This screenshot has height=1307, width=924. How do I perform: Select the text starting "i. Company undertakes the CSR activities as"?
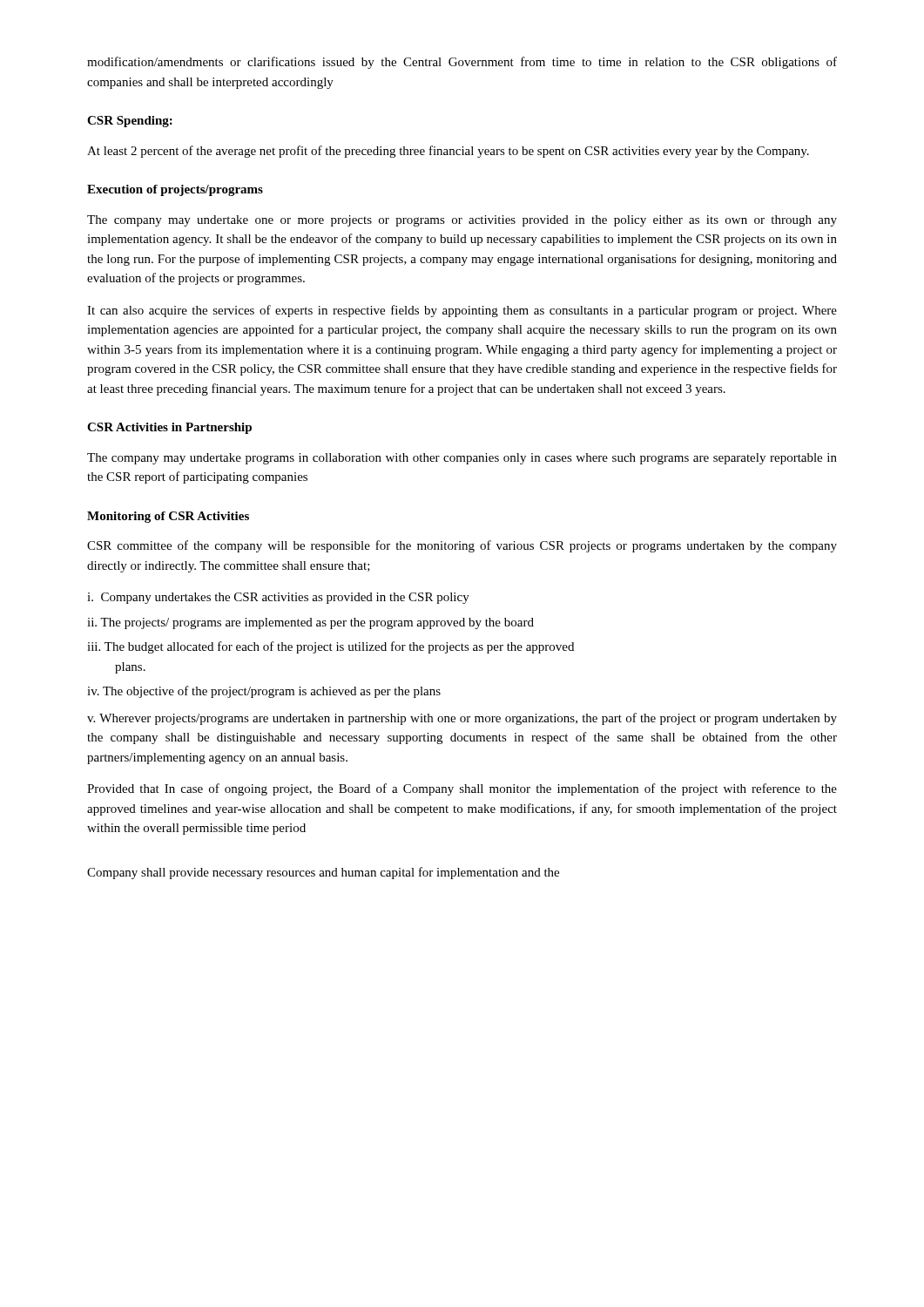click(x=278, y=597)
